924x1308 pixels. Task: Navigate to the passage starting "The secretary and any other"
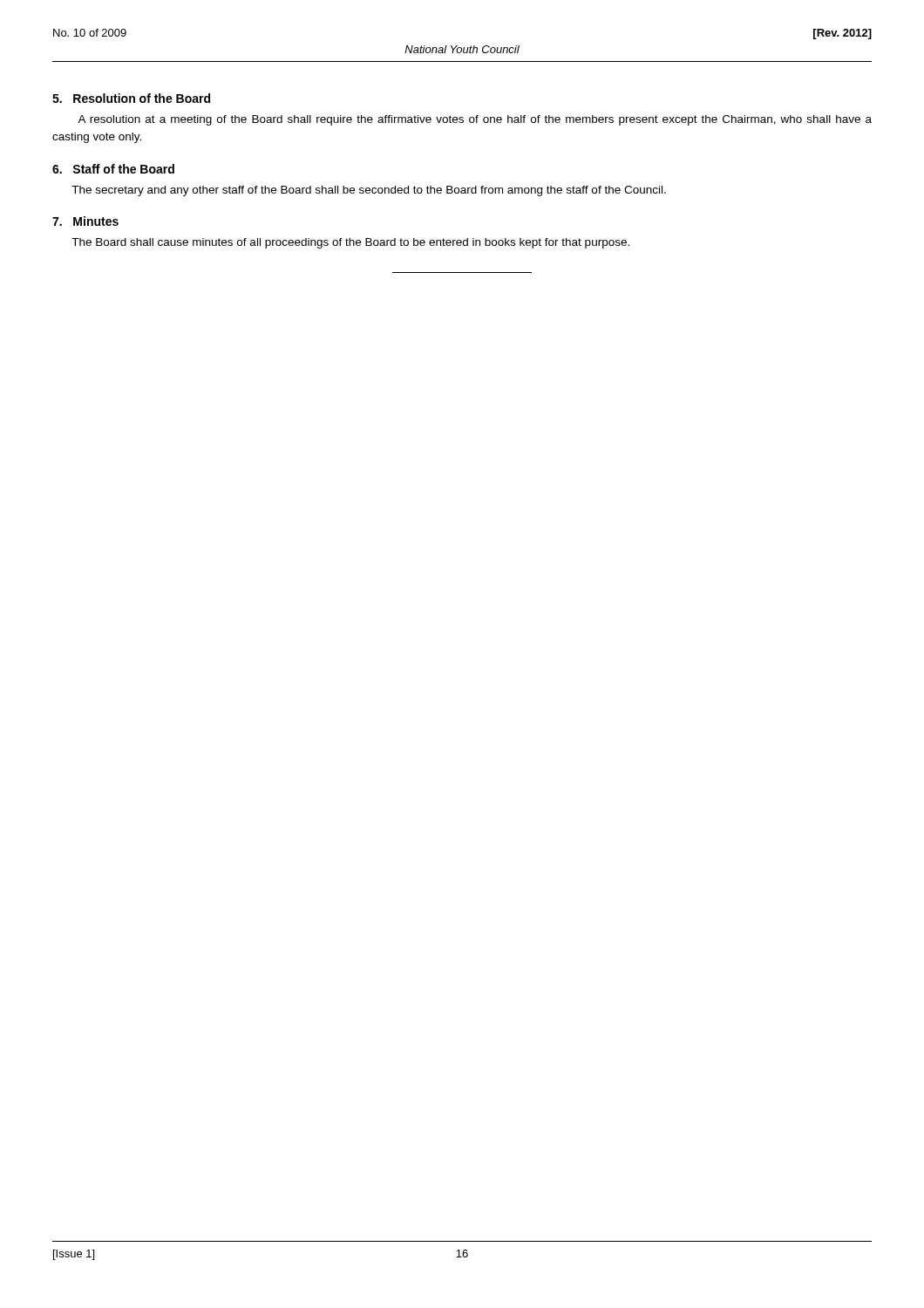(359, 189)
